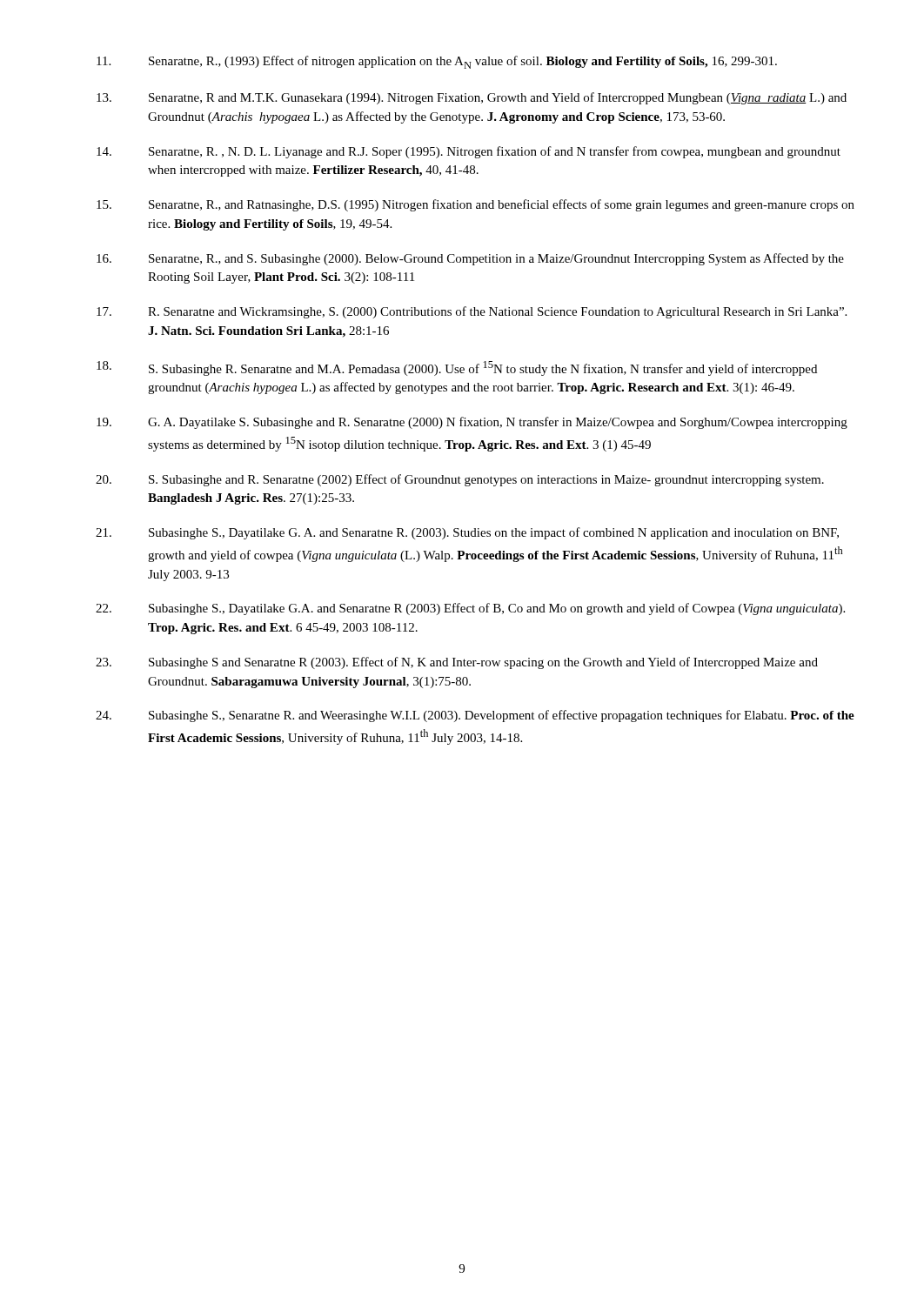Point to the region starting "17. R. Senaratne"

[475, 322]
